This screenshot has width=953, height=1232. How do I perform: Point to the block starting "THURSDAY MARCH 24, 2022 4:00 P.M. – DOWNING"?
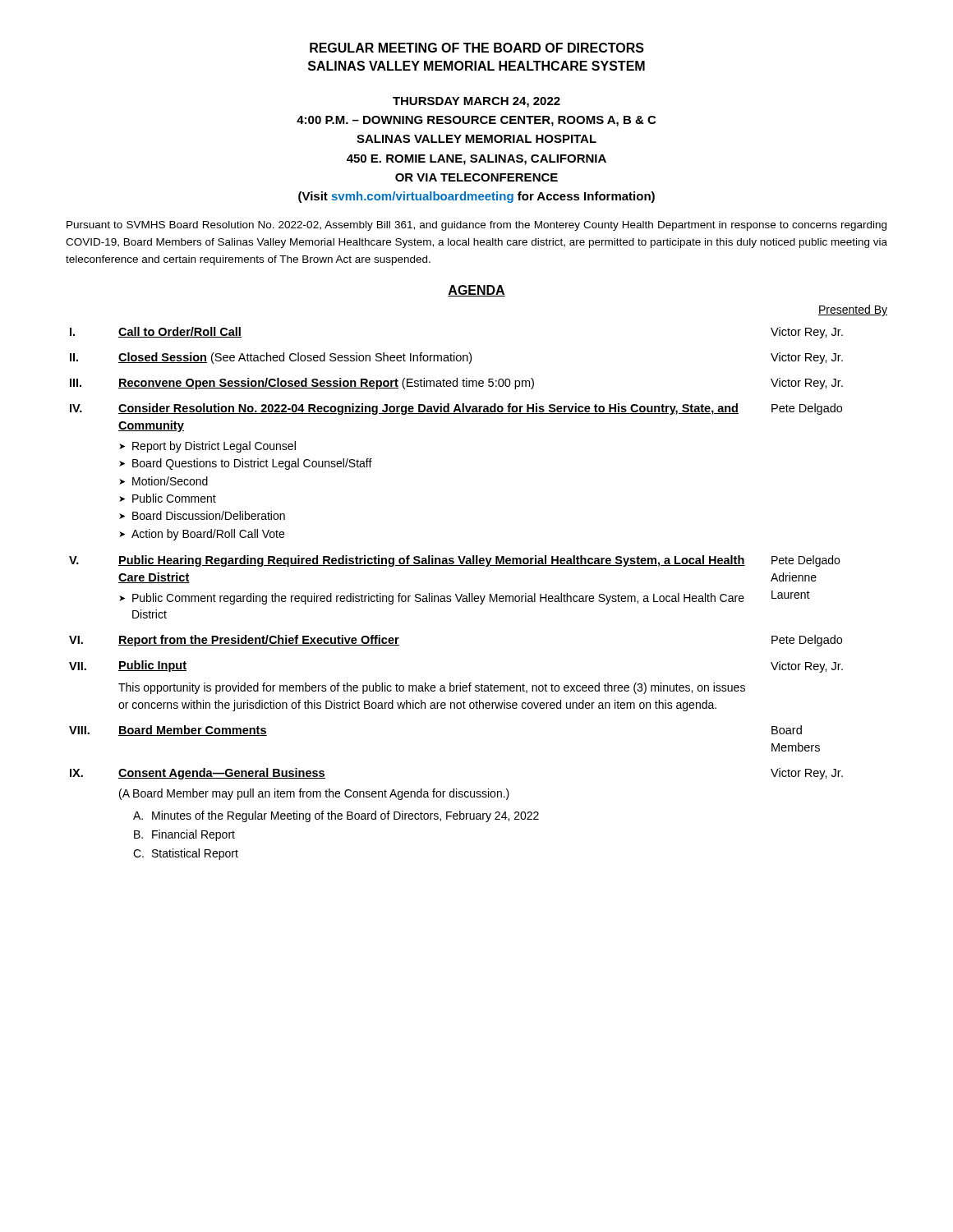pos(476,148)
